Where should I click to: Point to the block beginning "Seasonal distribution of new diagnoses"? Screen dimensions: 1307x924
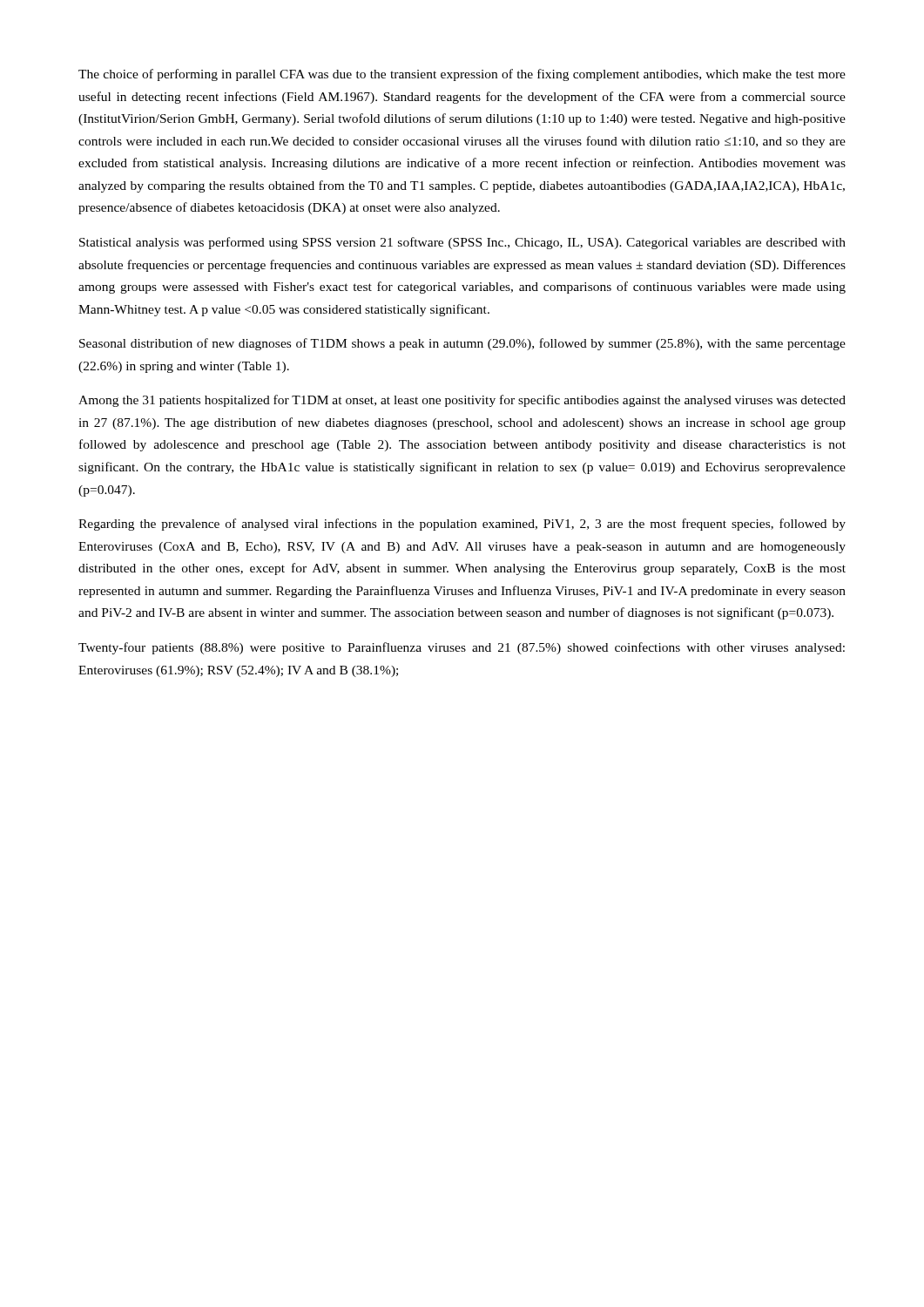point(462,354)
